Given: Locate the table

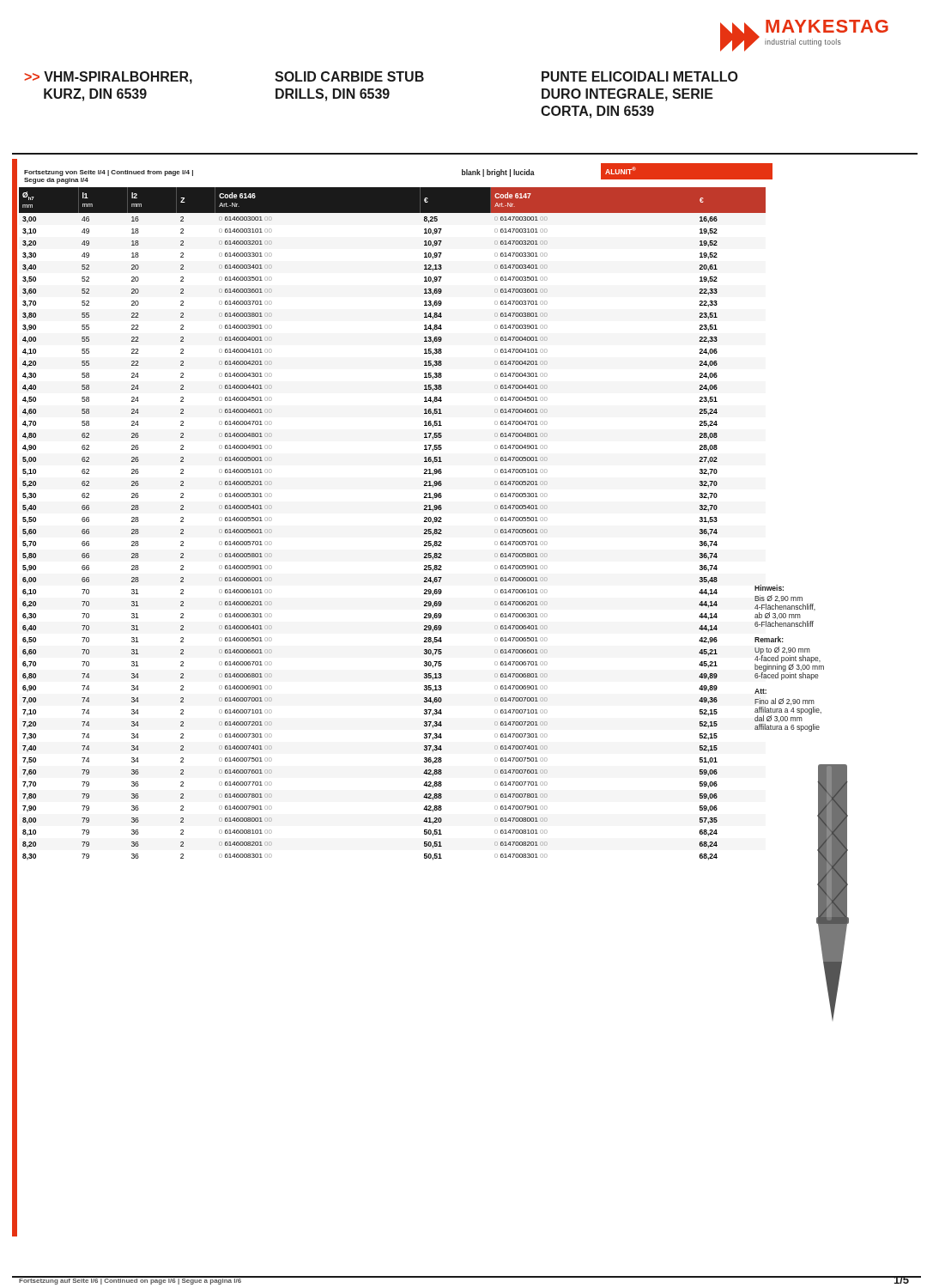Looking at the screenshot, I should coord(392,524).
